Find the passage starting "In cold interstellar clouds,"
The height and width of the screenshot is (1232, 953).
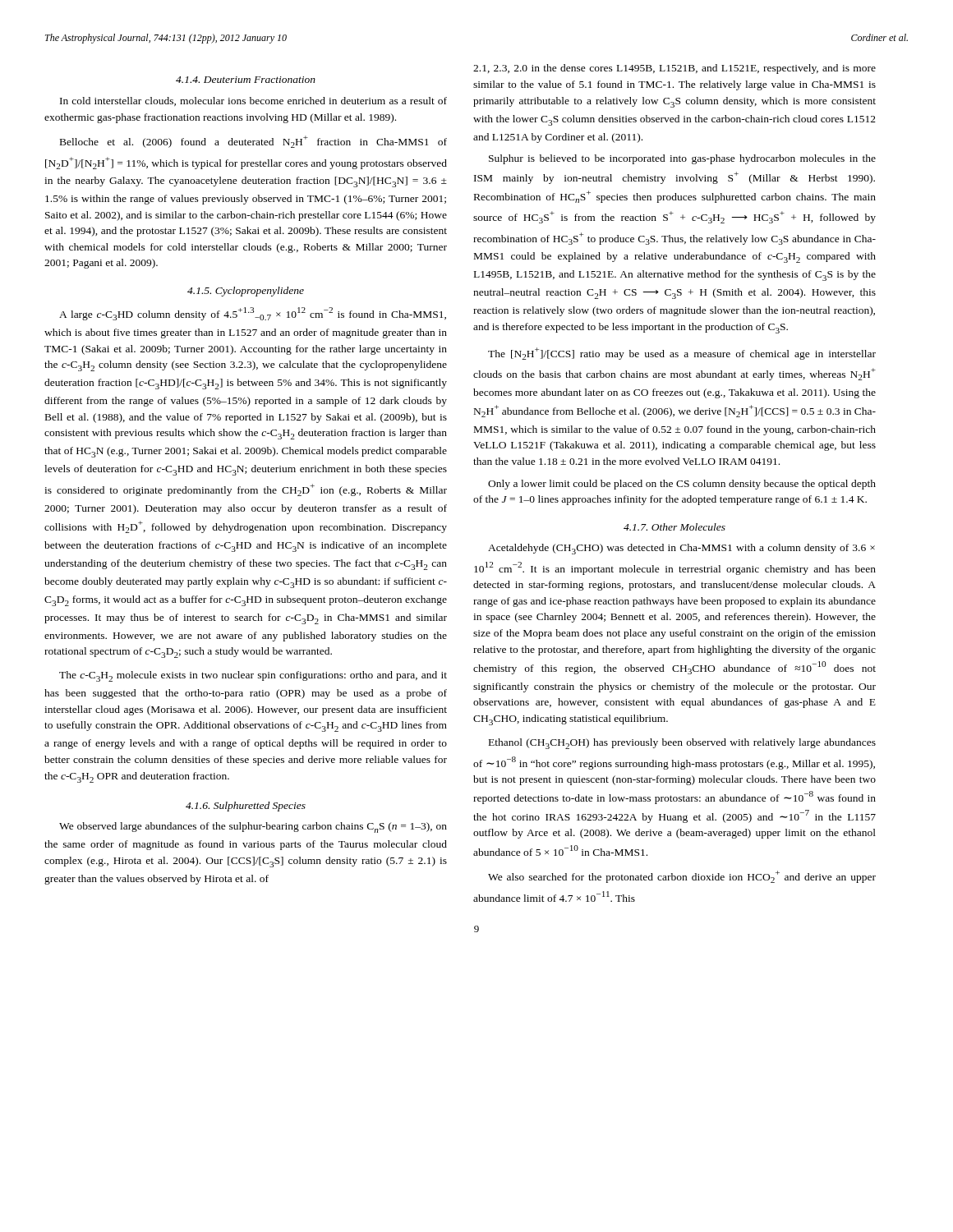246,182
